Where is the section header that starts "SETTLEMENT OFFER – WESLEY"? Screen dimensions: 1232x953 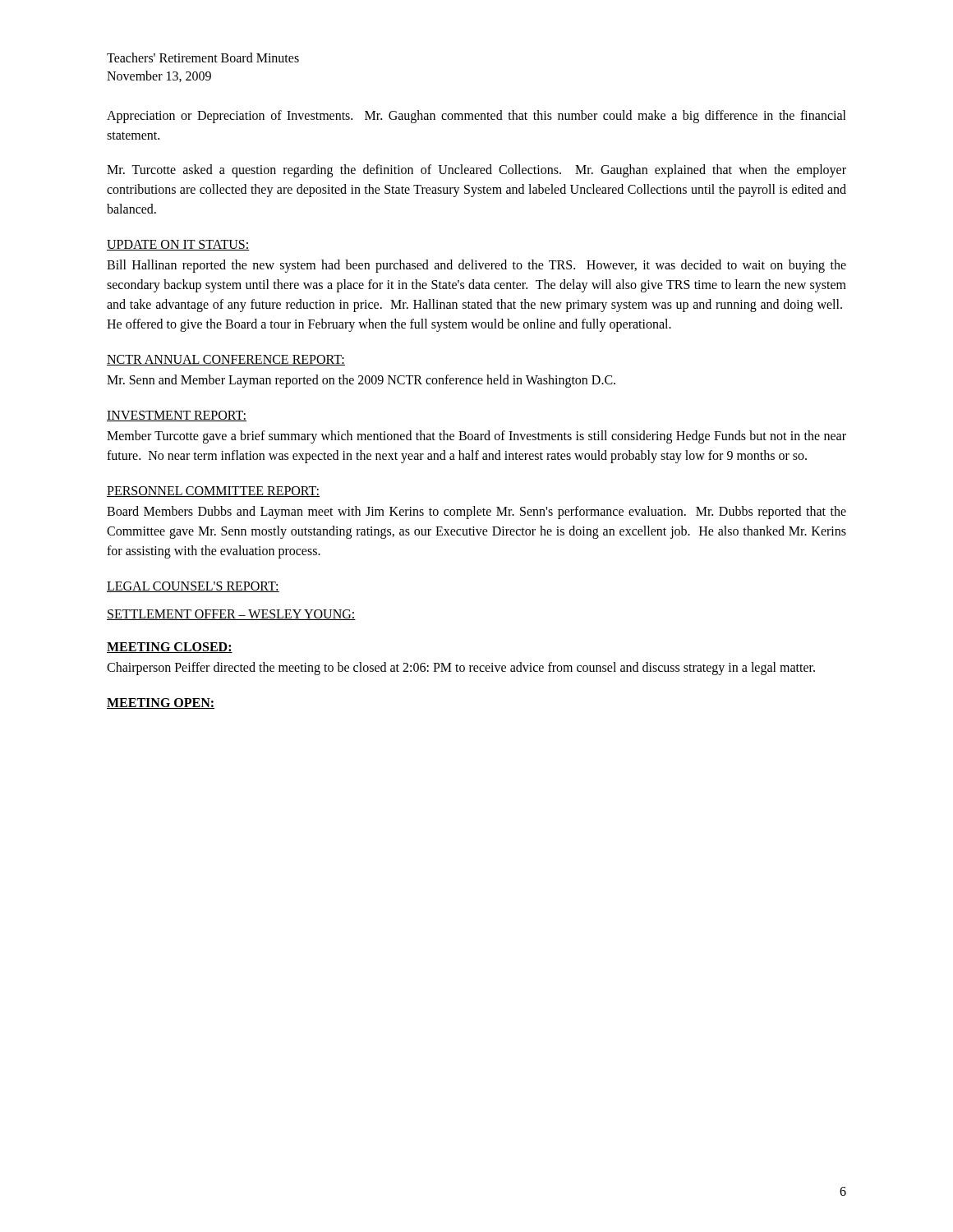(231, 614)
